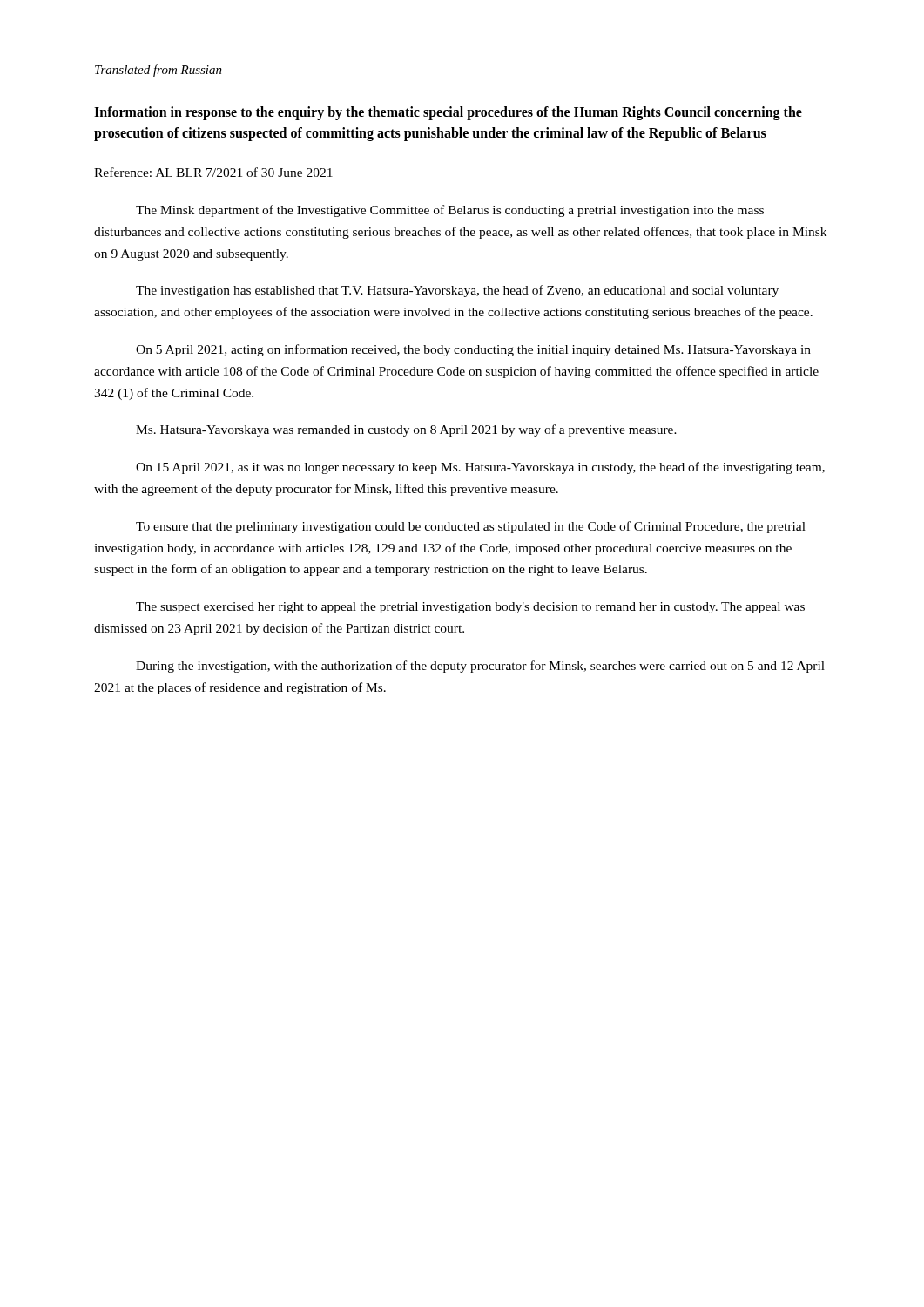Locate the text block that says "The Minsk department of the Investigative Committee of"

pyautogui.click(x=461, y=231)
